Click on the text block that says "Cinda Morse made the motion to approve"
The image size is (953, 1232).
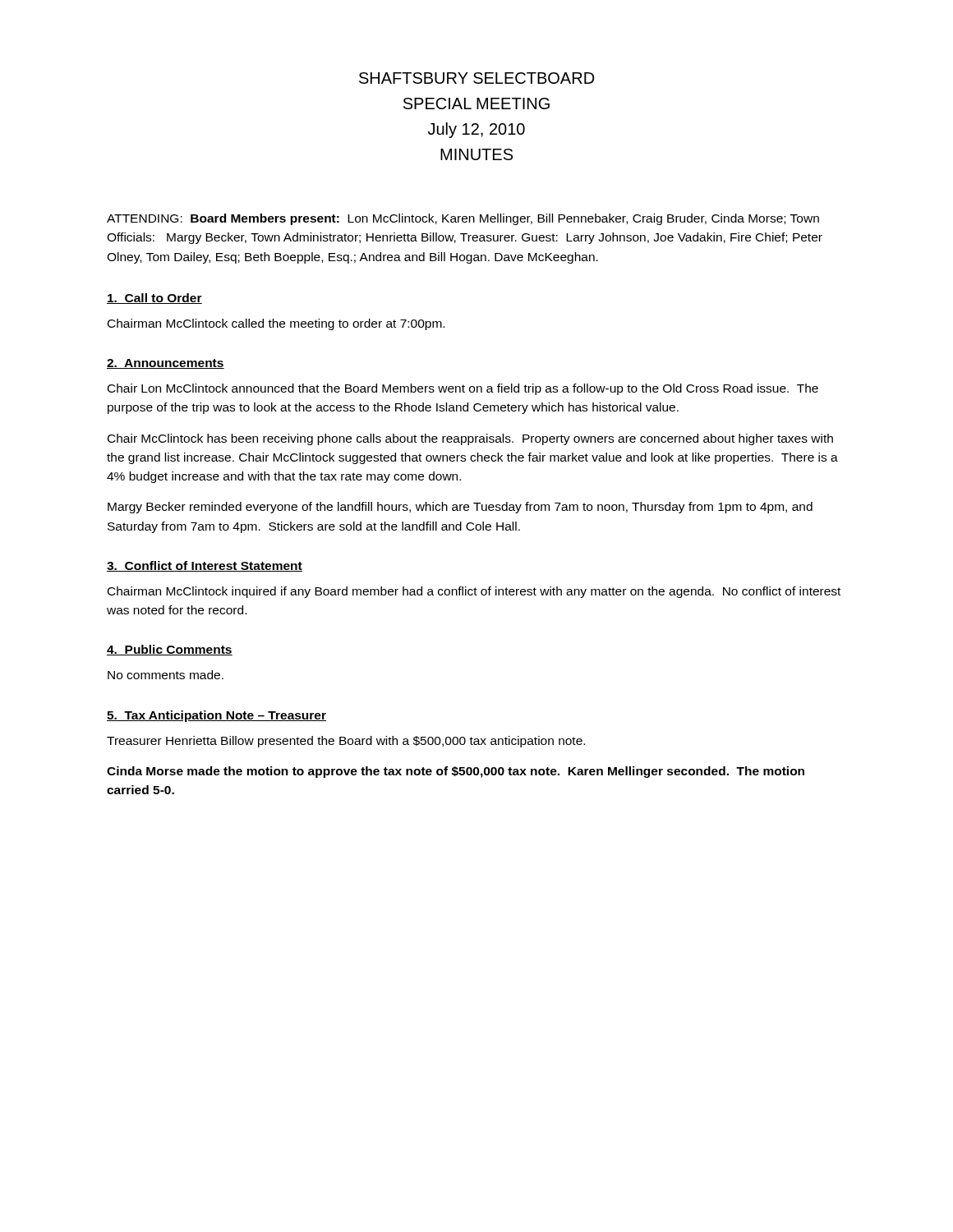pyautogui.click(x=456, y=780)
